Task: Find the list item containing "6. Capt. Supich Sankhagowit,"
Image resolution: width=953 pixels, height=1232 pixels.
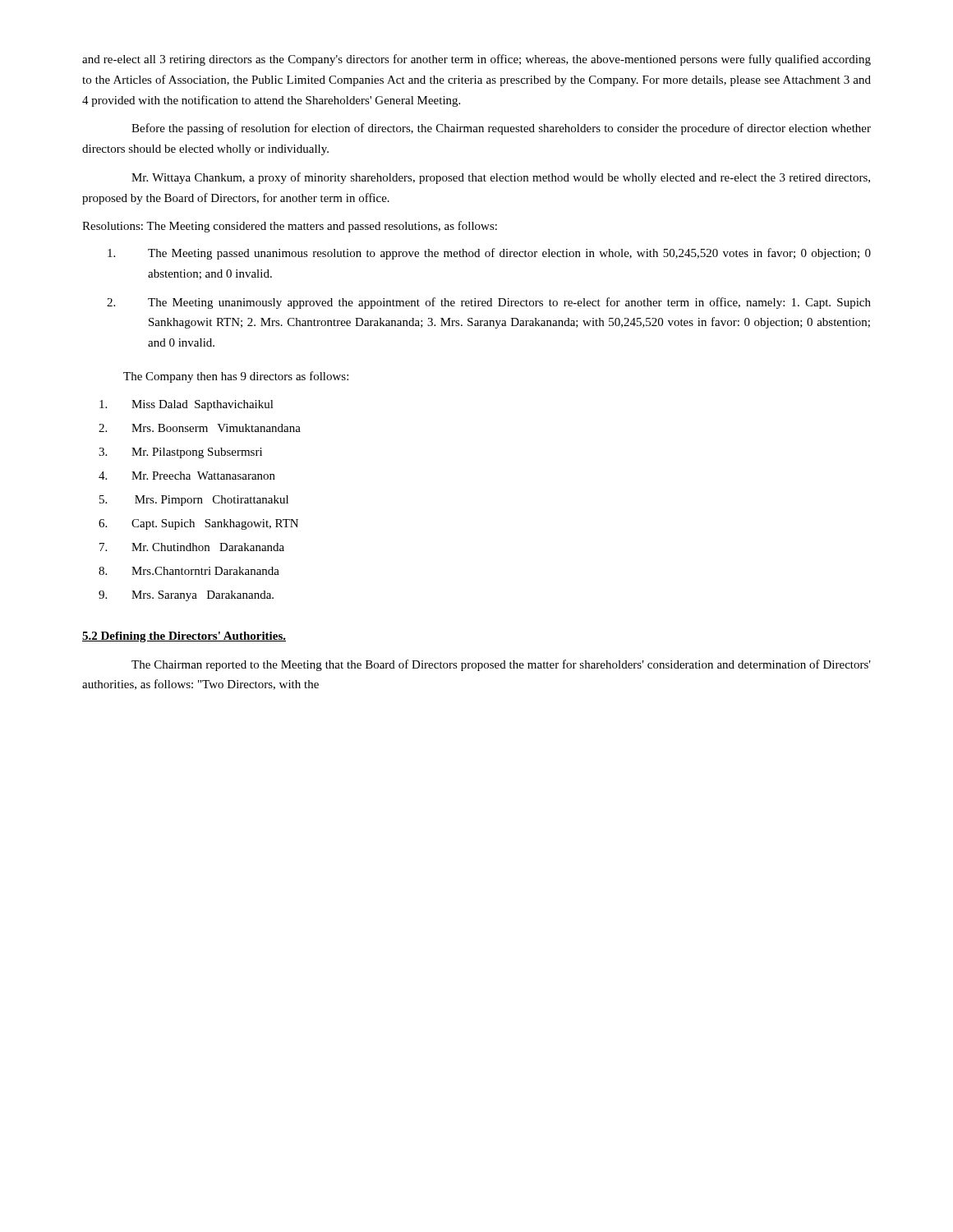Action: coord(216,524)
